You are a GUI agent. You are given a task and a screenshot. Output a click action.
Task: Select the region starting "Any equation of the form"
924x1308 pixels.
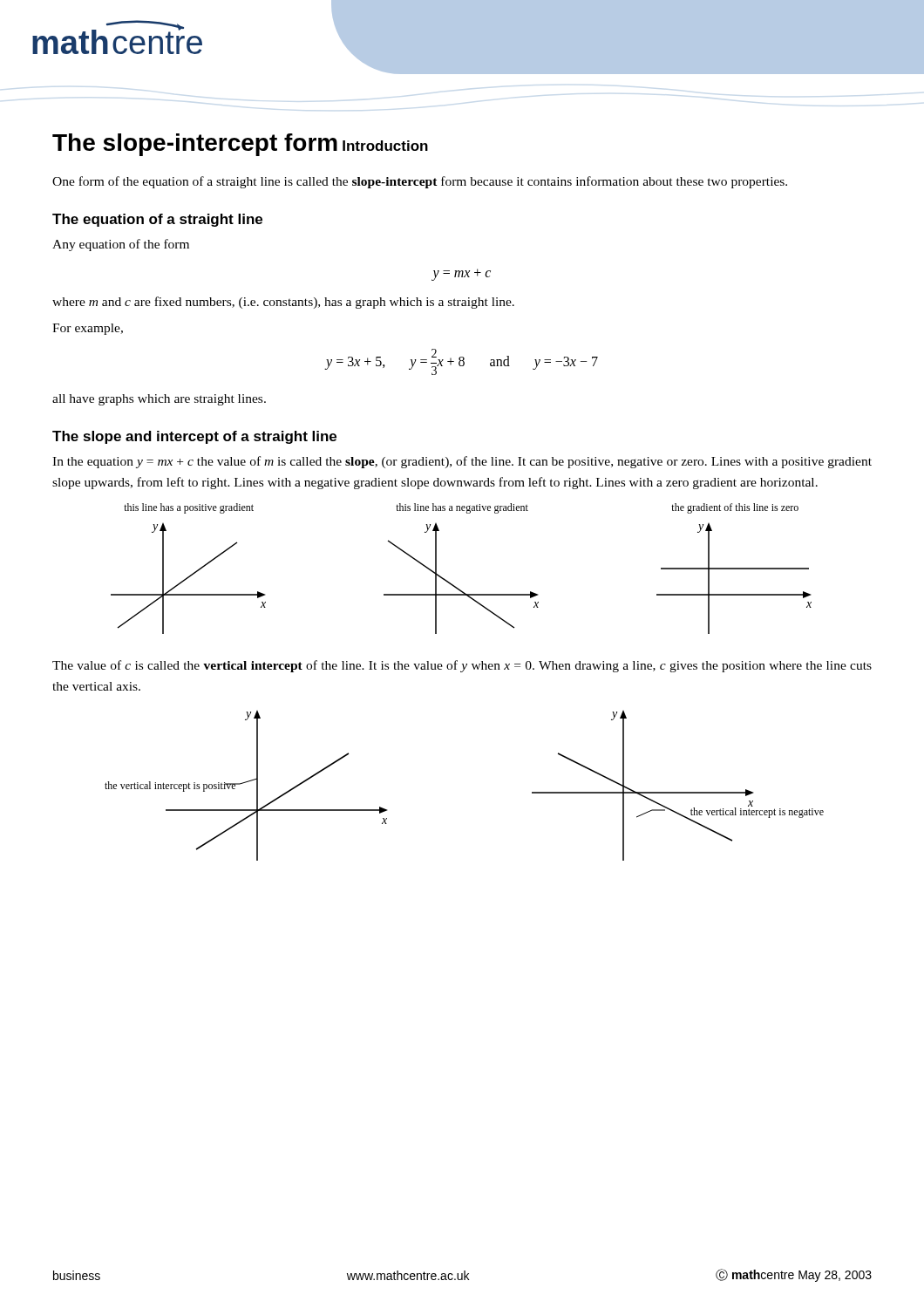[x=121, y=244]
